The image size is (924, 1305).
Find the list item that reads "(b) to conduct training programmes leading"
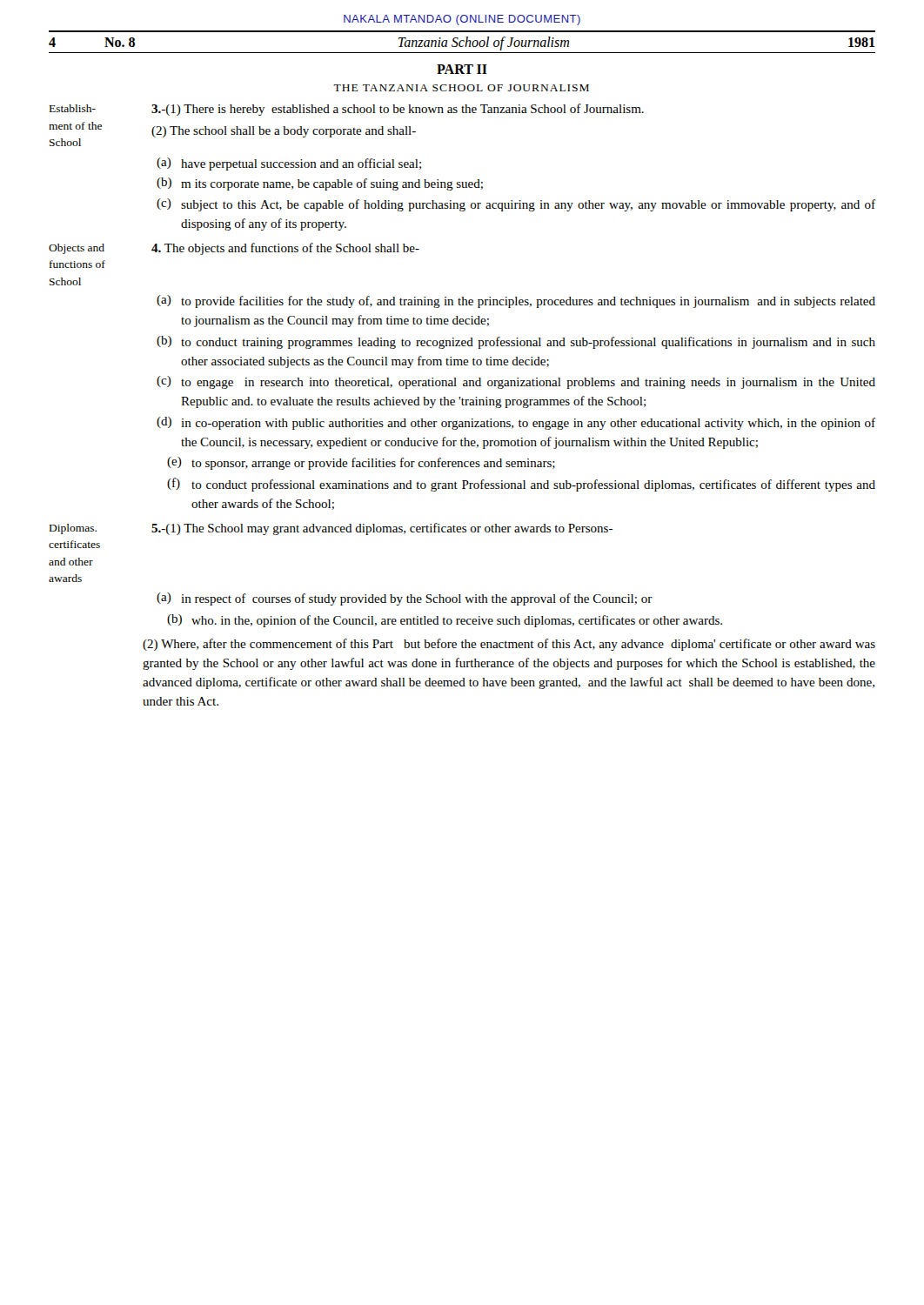click(x=516, y=352)
